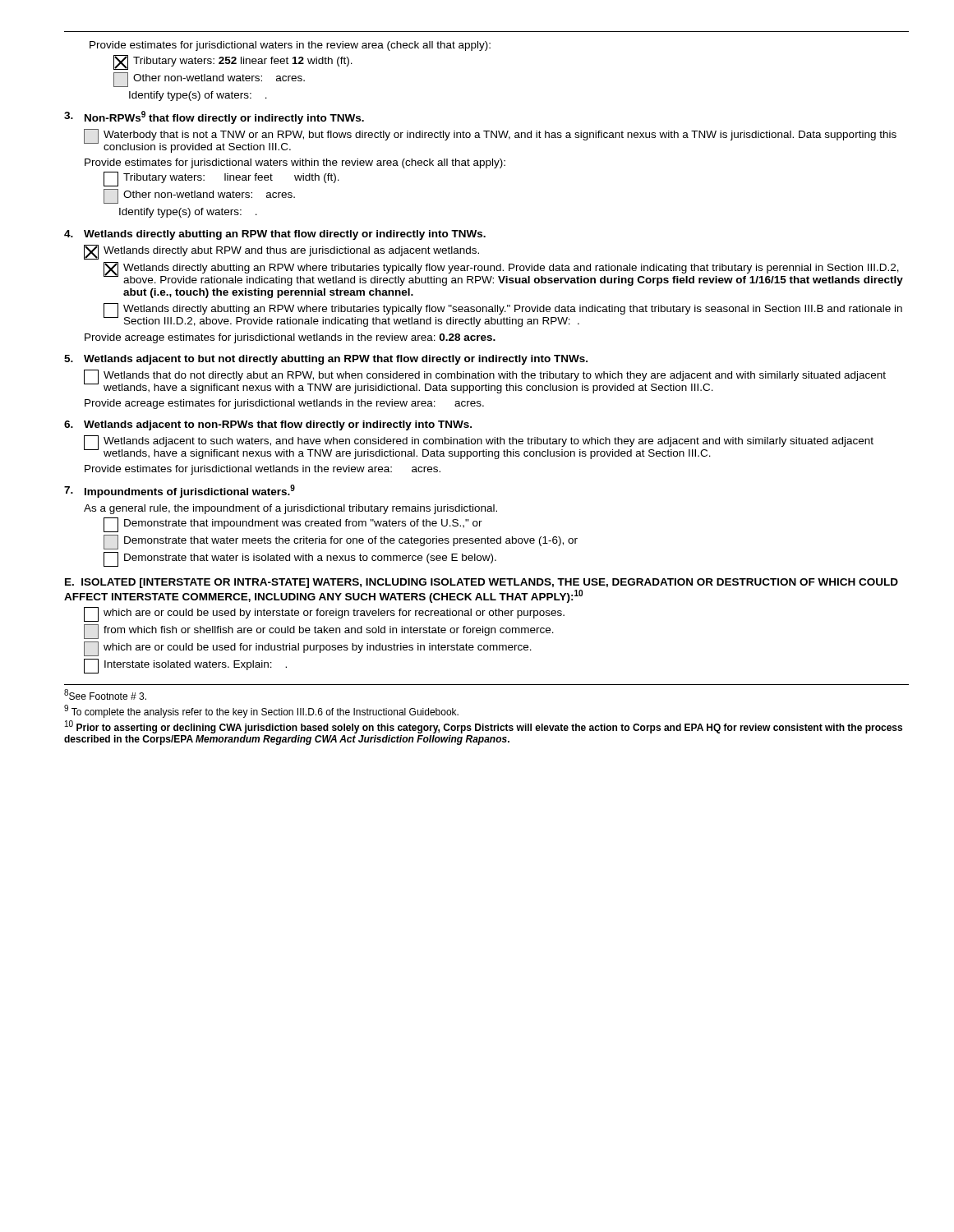Point to the block beginning "from which fish or shellfish"
This screenshot has height=1232, width=954.
pos(496,630)
